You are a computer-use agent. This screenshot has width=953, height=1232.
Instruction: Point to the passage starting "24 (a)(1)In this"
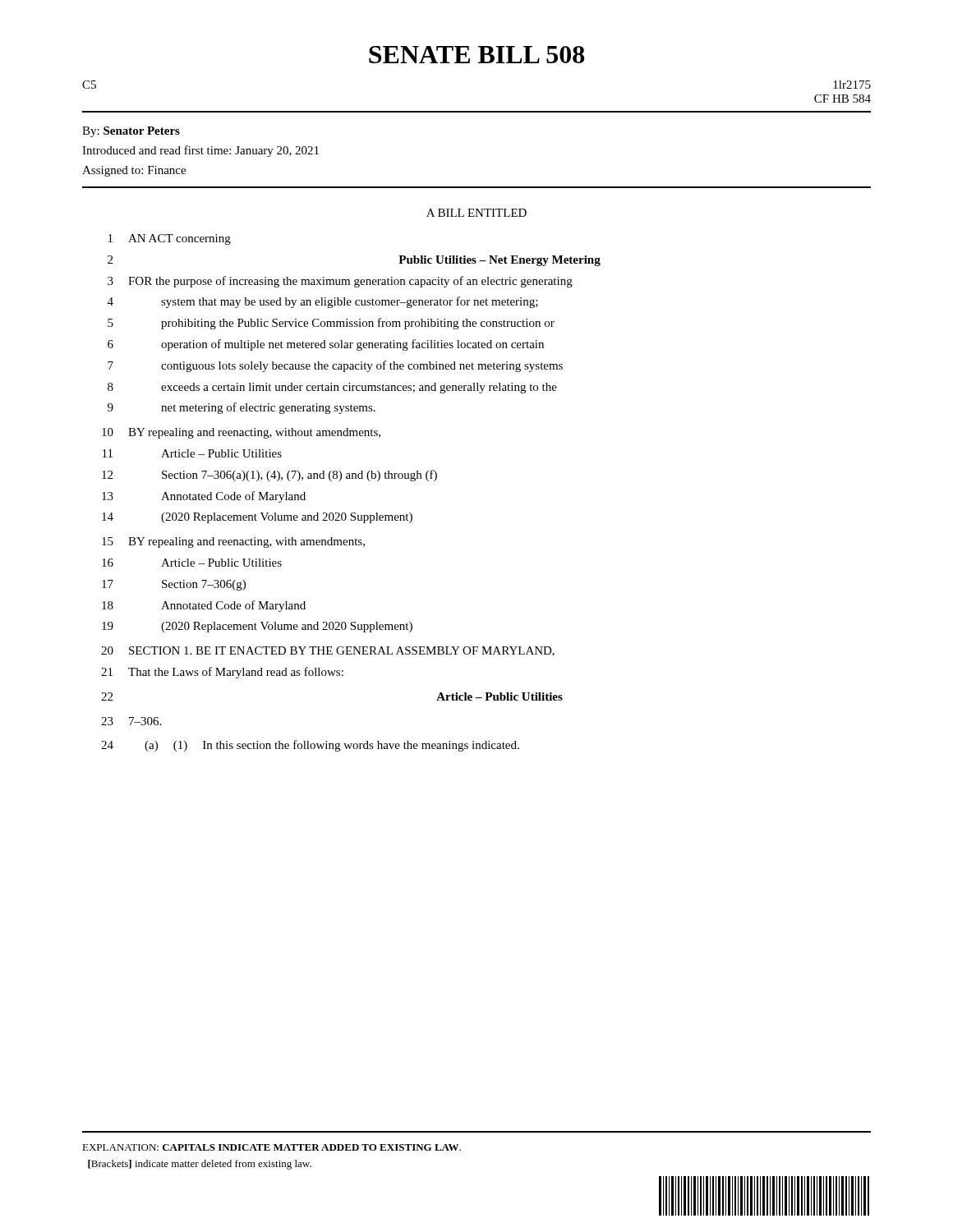[476, 746]
